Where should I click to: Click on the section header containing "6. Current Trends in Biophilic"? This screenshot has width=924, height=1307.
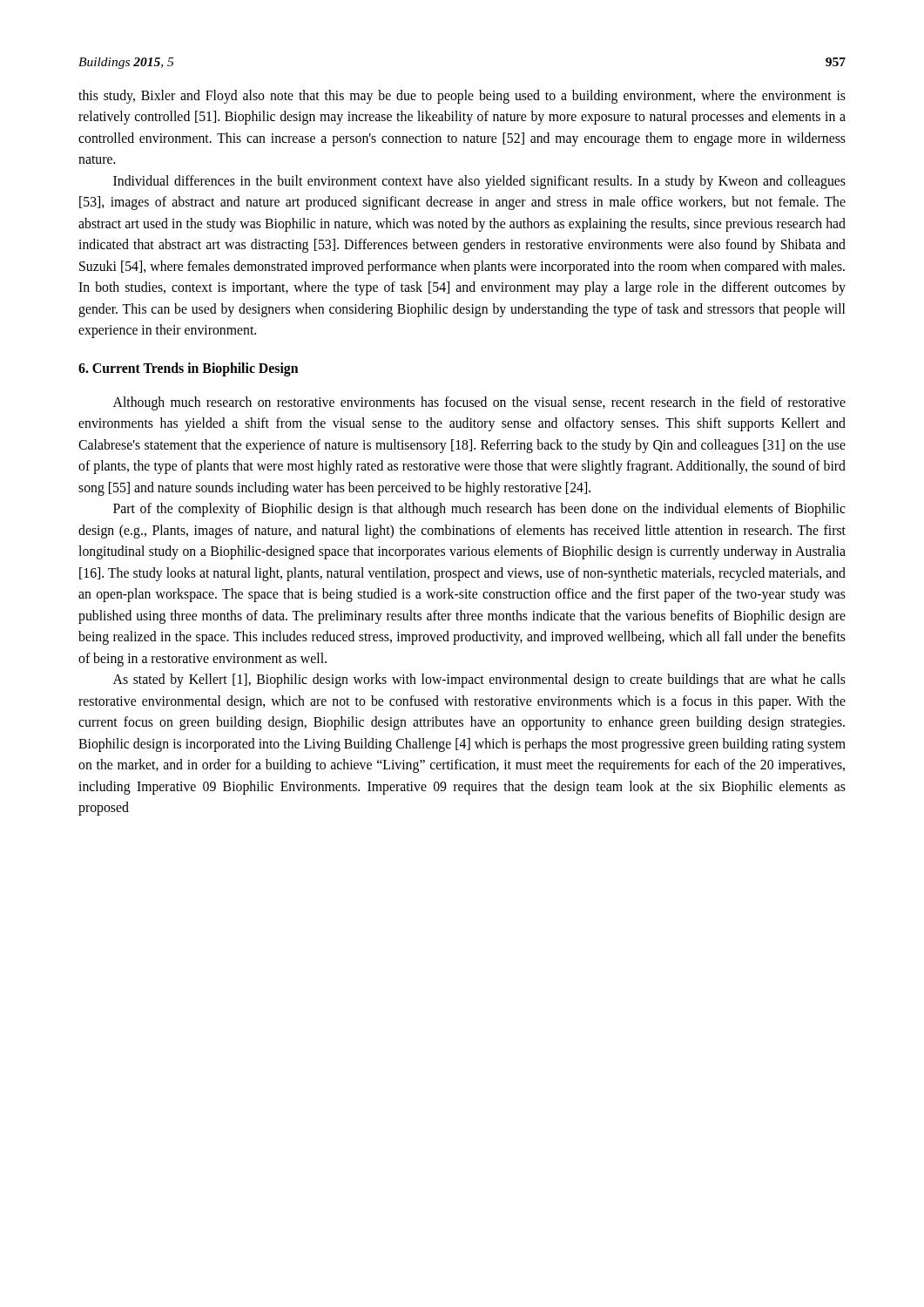tap(188, 368)
